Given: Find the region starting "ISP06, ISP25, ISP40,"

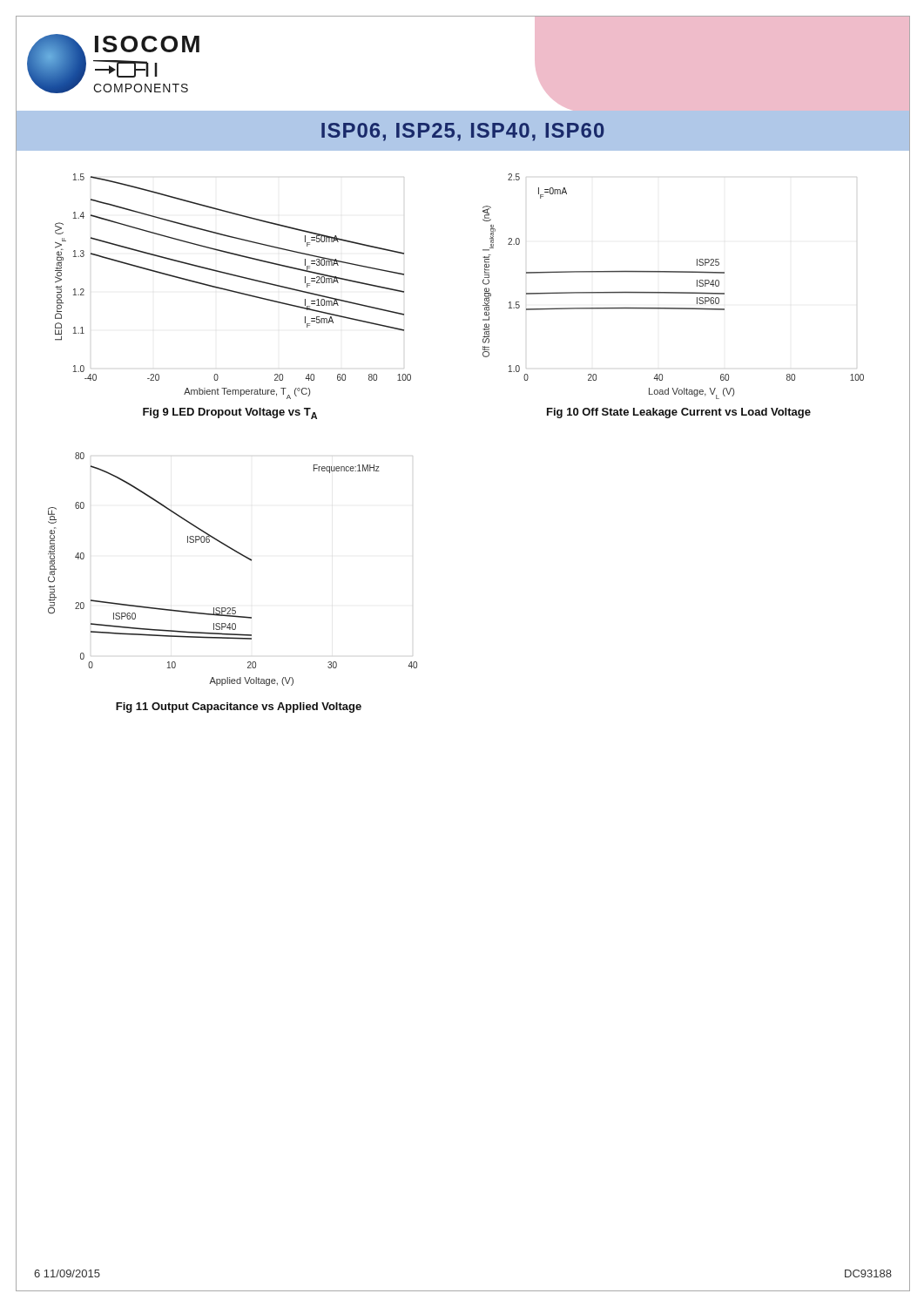Looking at the screenshot, I should 463,130.
